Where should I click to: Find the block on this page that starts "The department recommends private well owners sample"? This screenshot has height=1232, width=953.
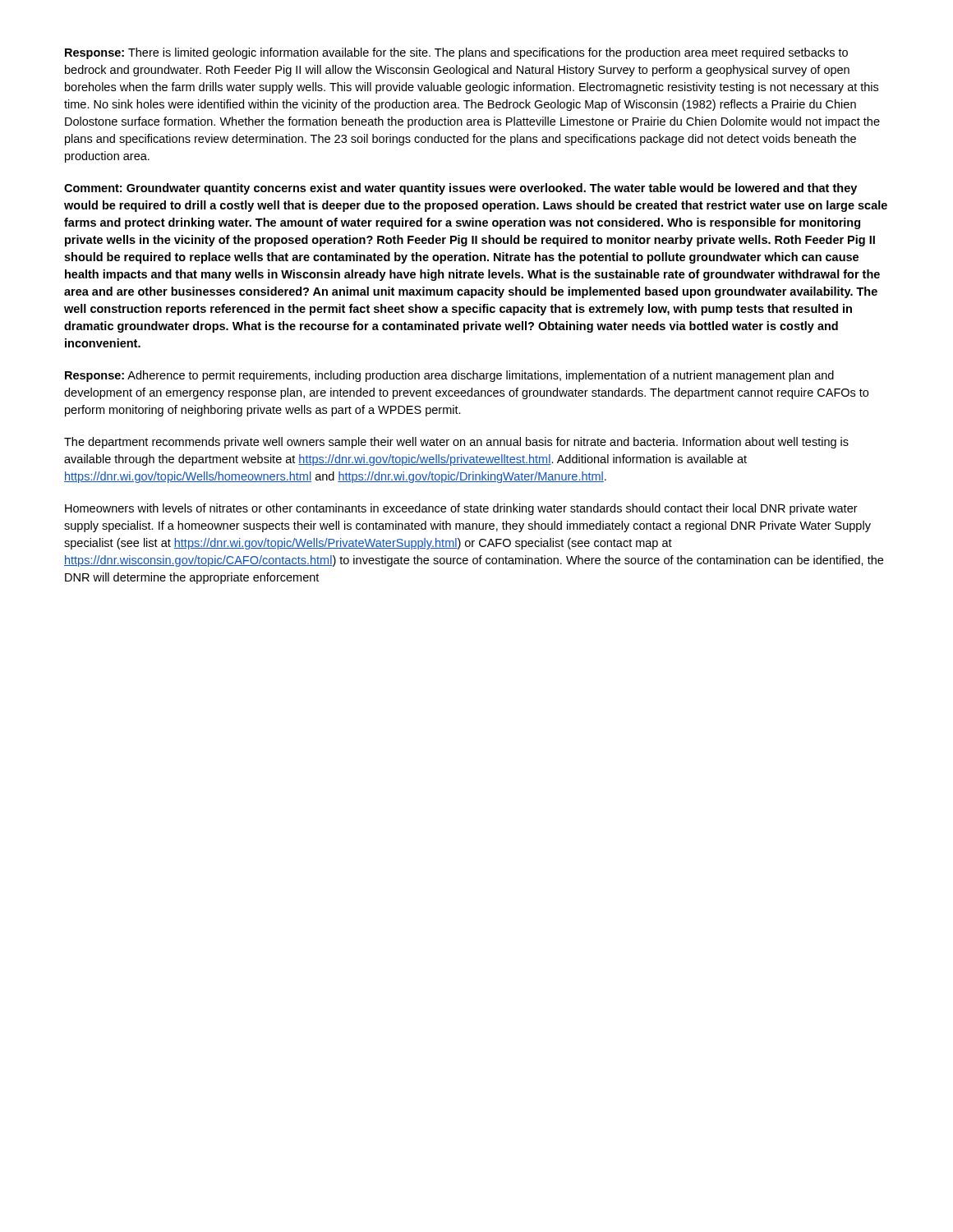[x=456, y=459]
